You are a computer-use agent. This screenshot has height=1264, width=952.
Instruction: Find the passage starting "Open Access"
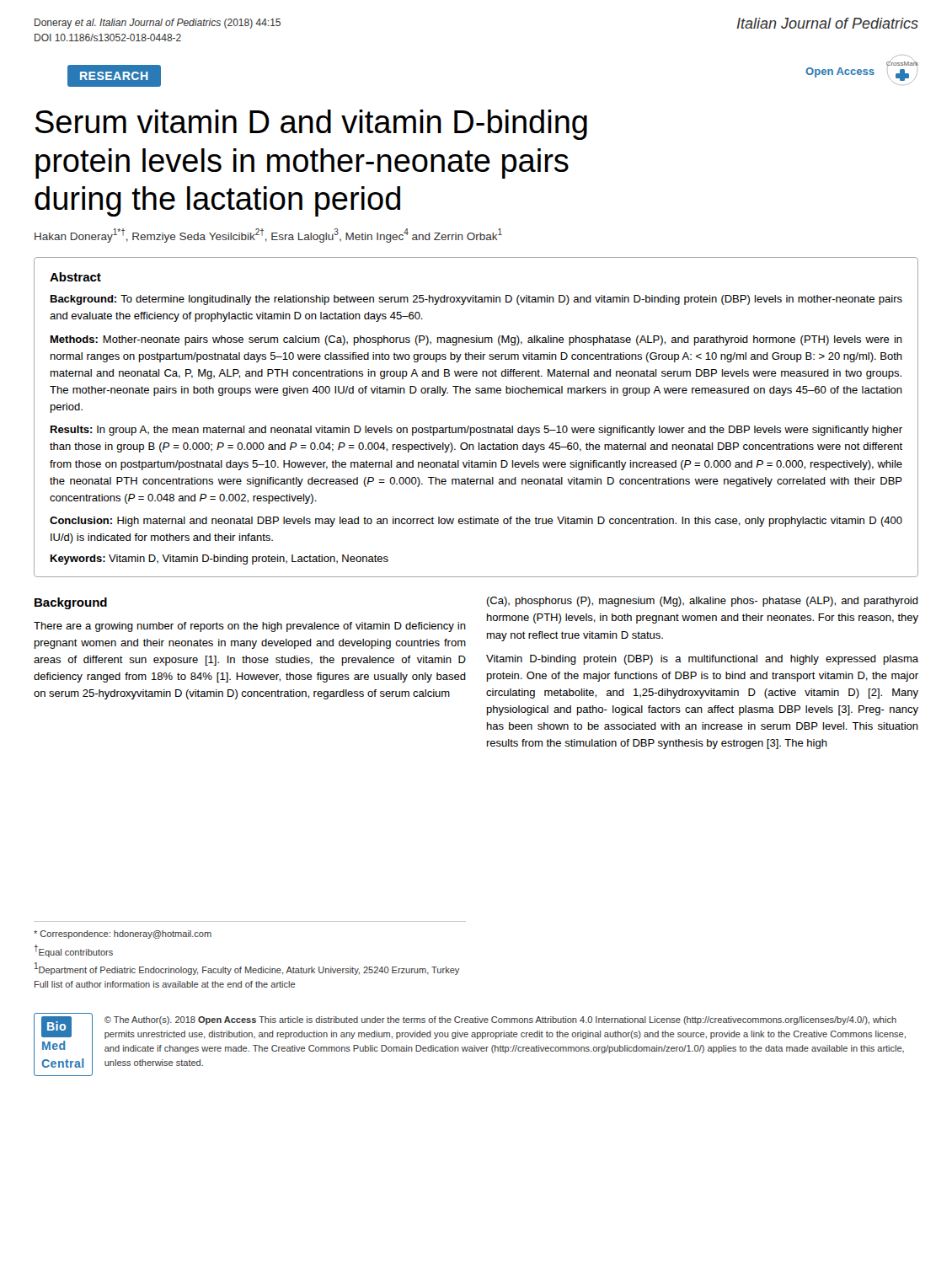point(840,71)
